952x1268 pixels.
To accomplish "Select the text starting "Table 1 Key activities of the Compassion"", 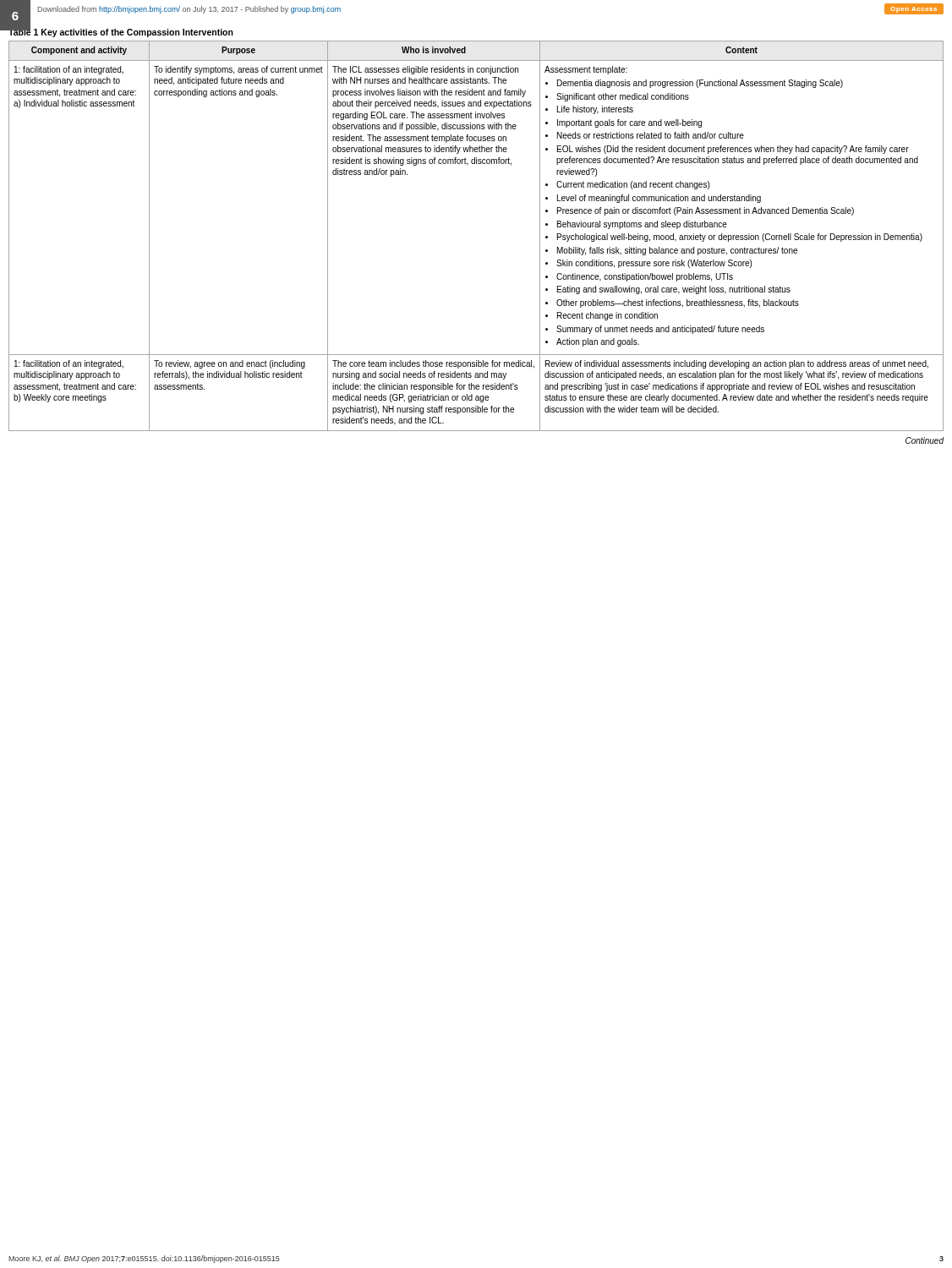I will [x=121, y=32].
